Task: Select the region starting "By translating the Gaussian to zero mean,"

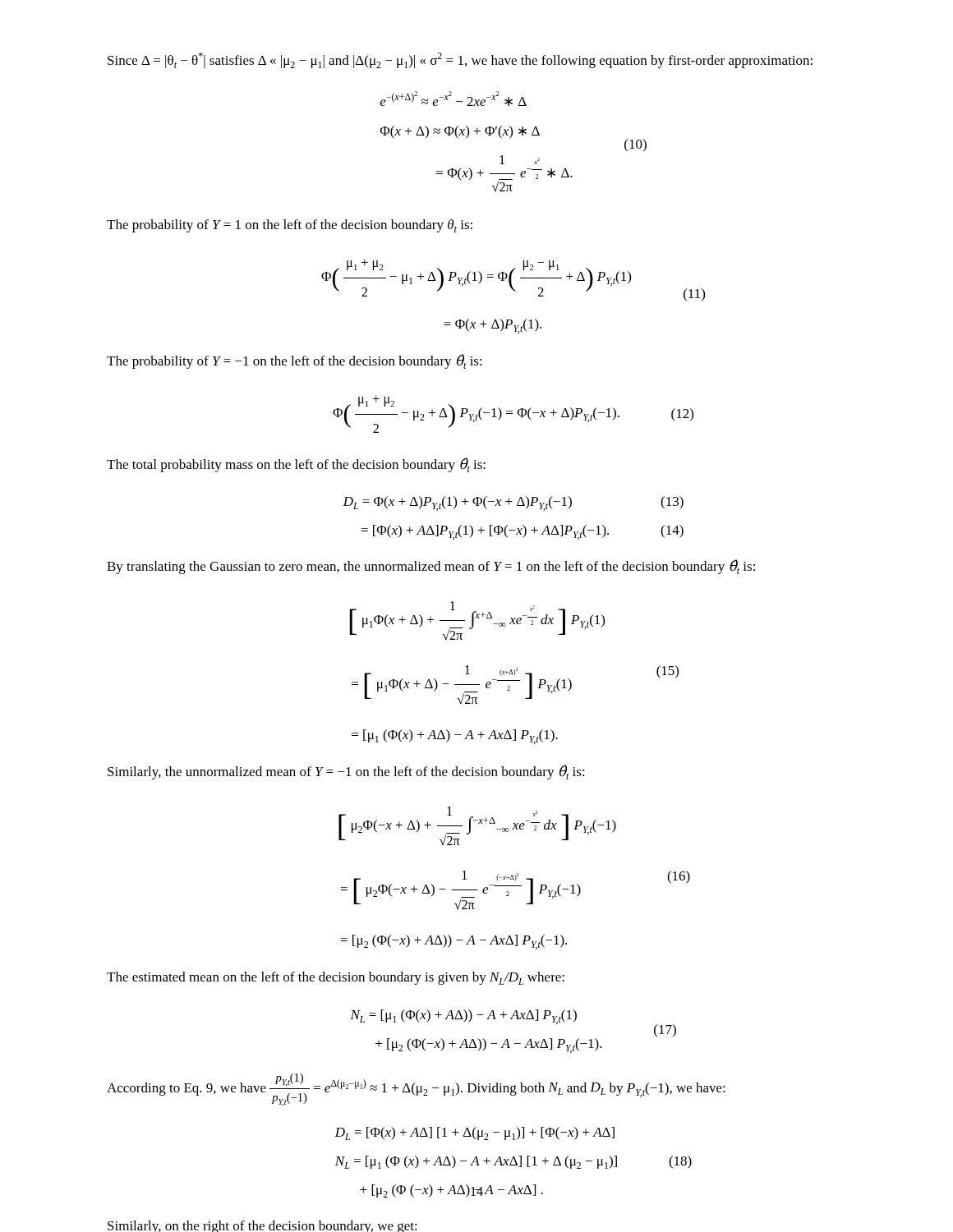Action: (431, 568)
